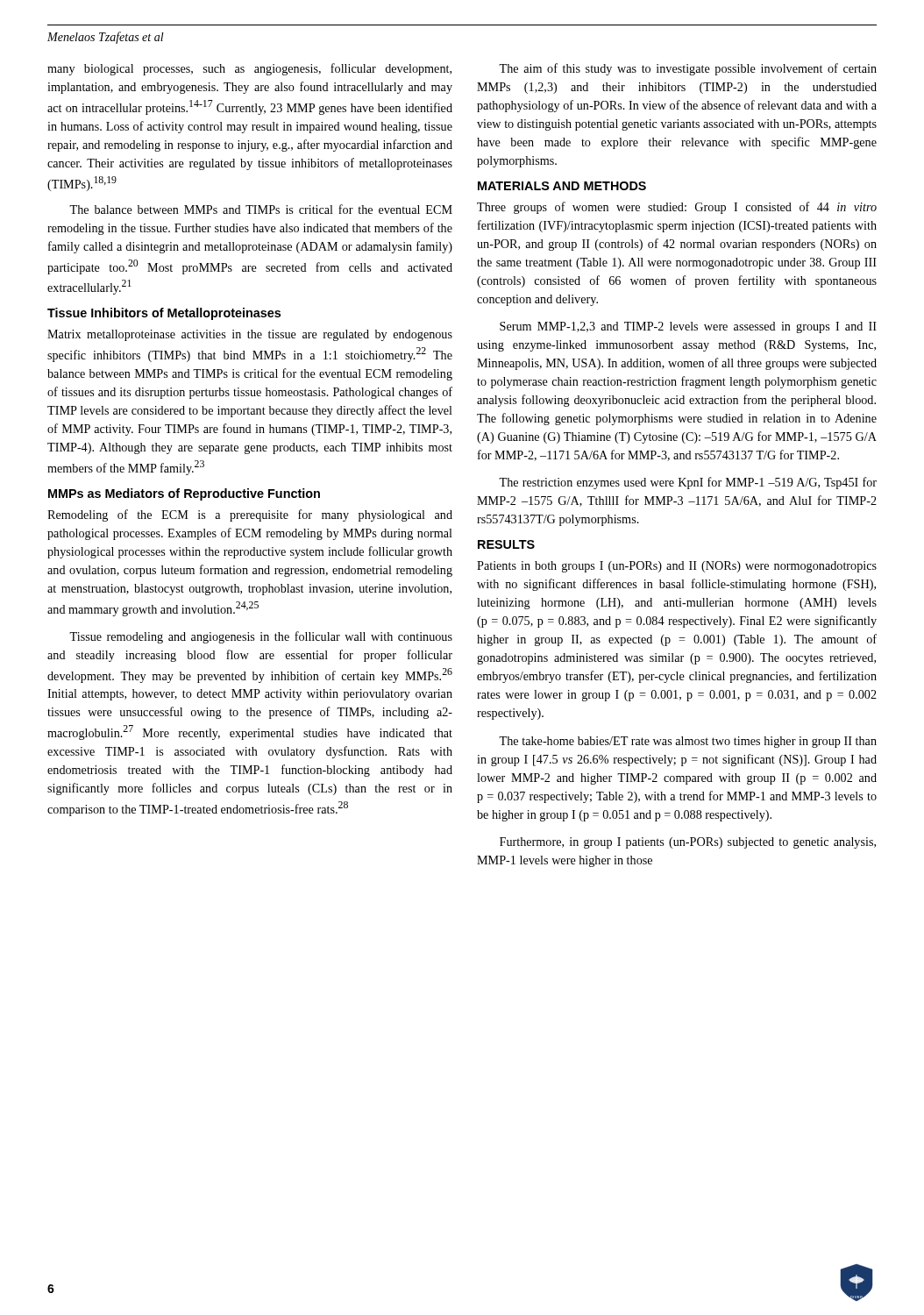Find the text block that says "many biological processes, such as angiogenesis,"
The height and width of the screenshot is (1315, 924).
pos(250,127)
